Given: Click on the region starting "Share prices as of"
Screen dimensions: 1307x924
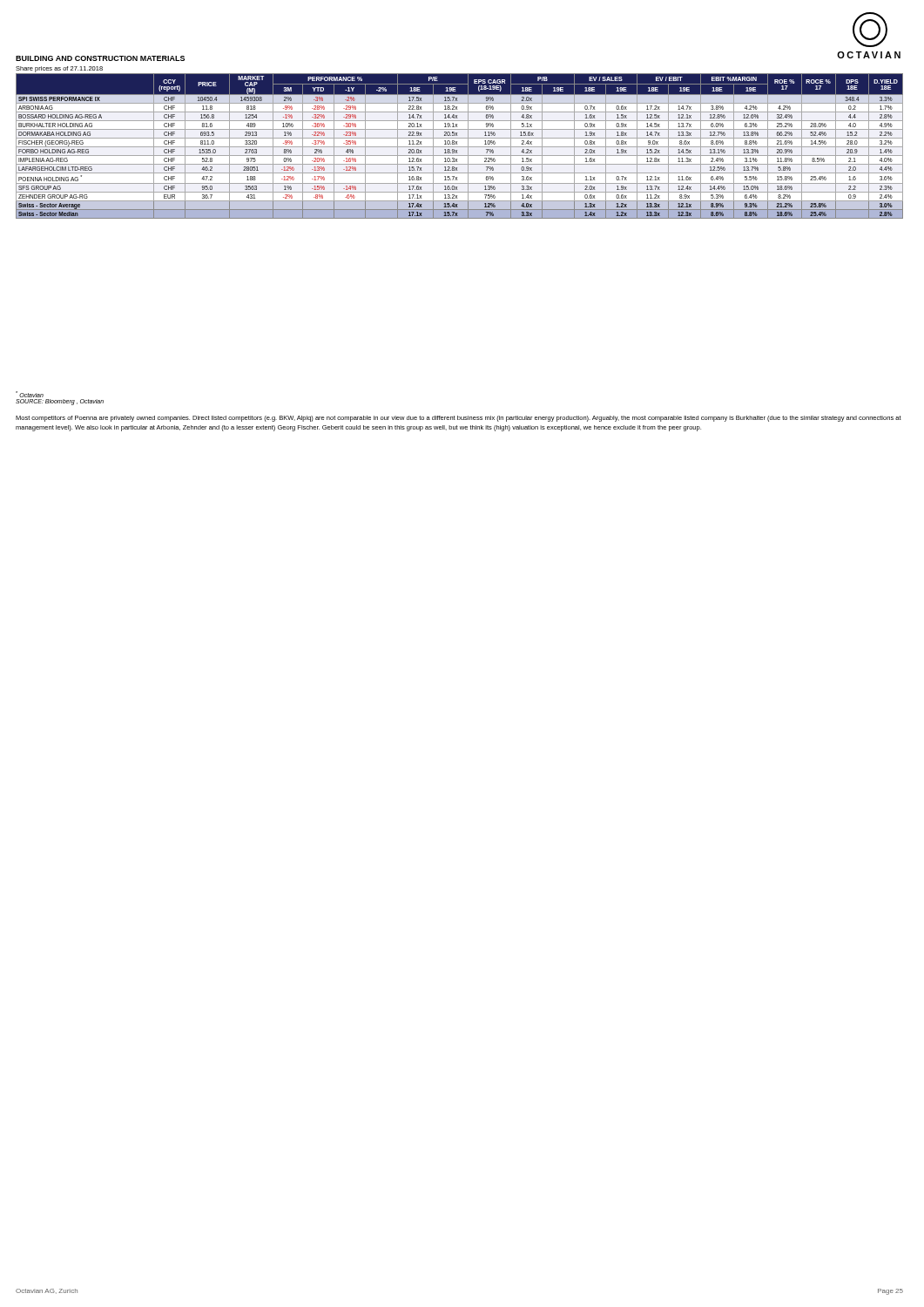Looking at the screenshot, I should pos(59,68).
